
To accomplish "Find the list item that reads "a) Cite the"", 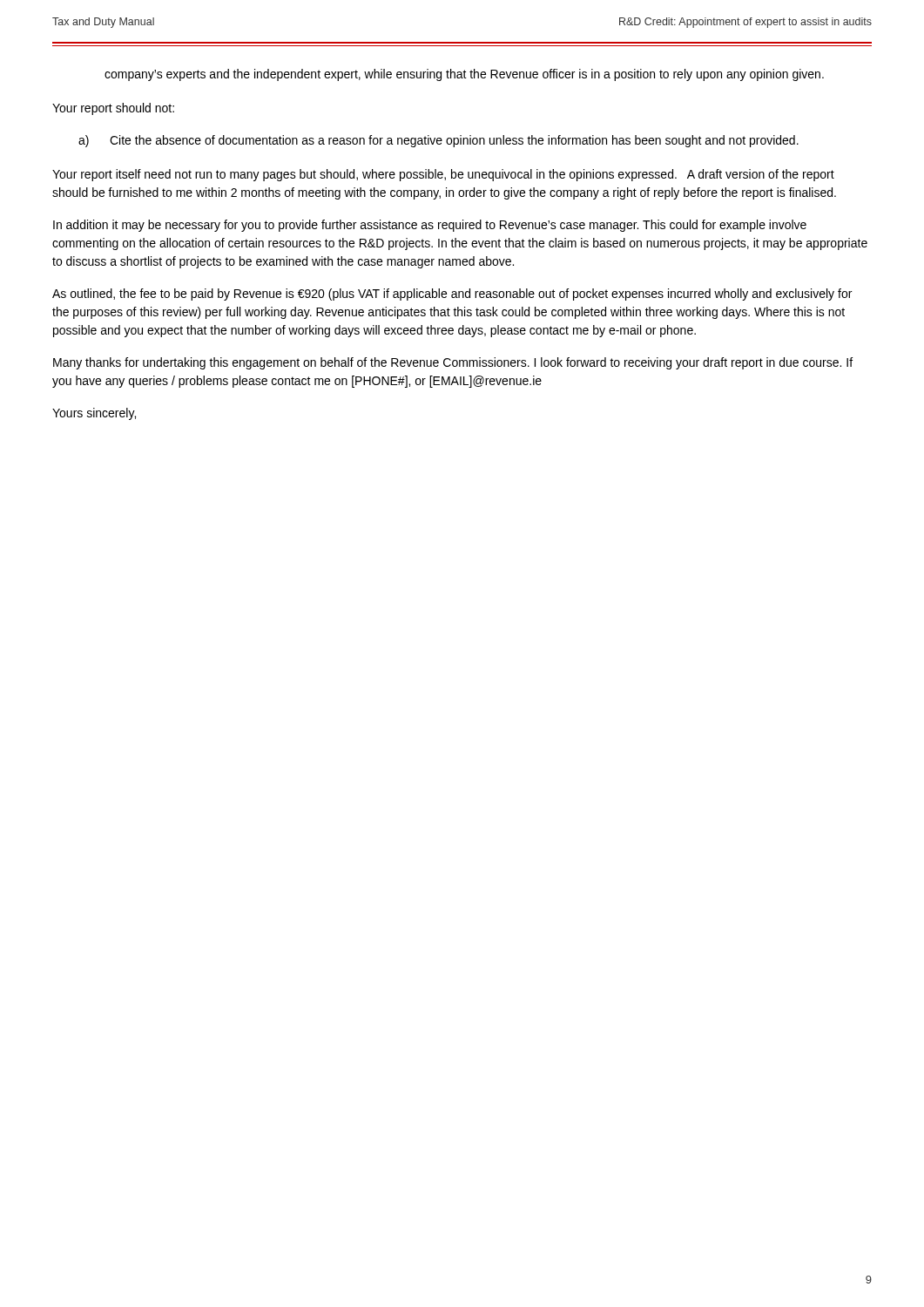I will [439, 141].
